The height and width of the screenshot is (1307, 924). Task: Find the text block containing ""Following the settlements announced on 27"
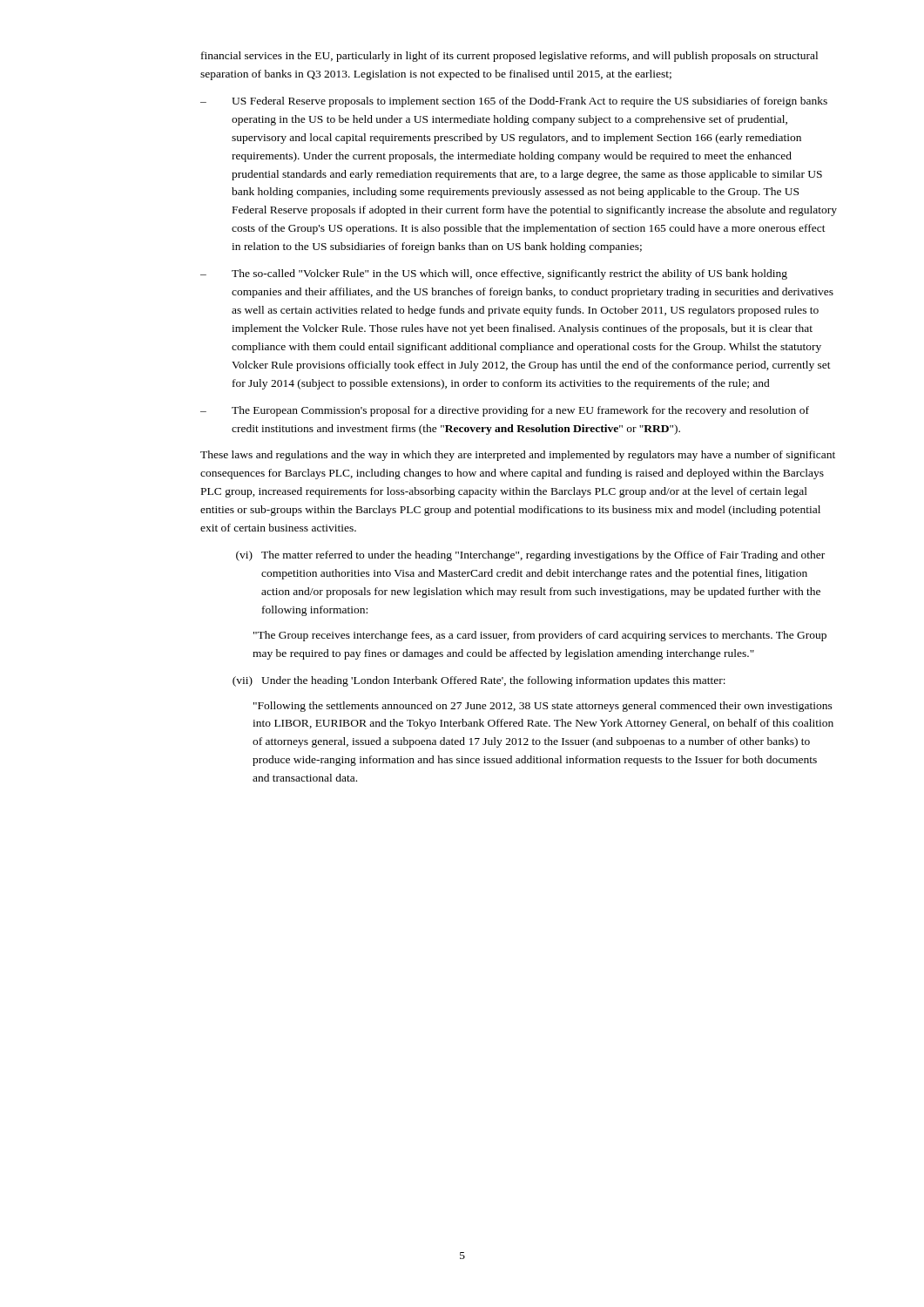[x=545, y=742]
